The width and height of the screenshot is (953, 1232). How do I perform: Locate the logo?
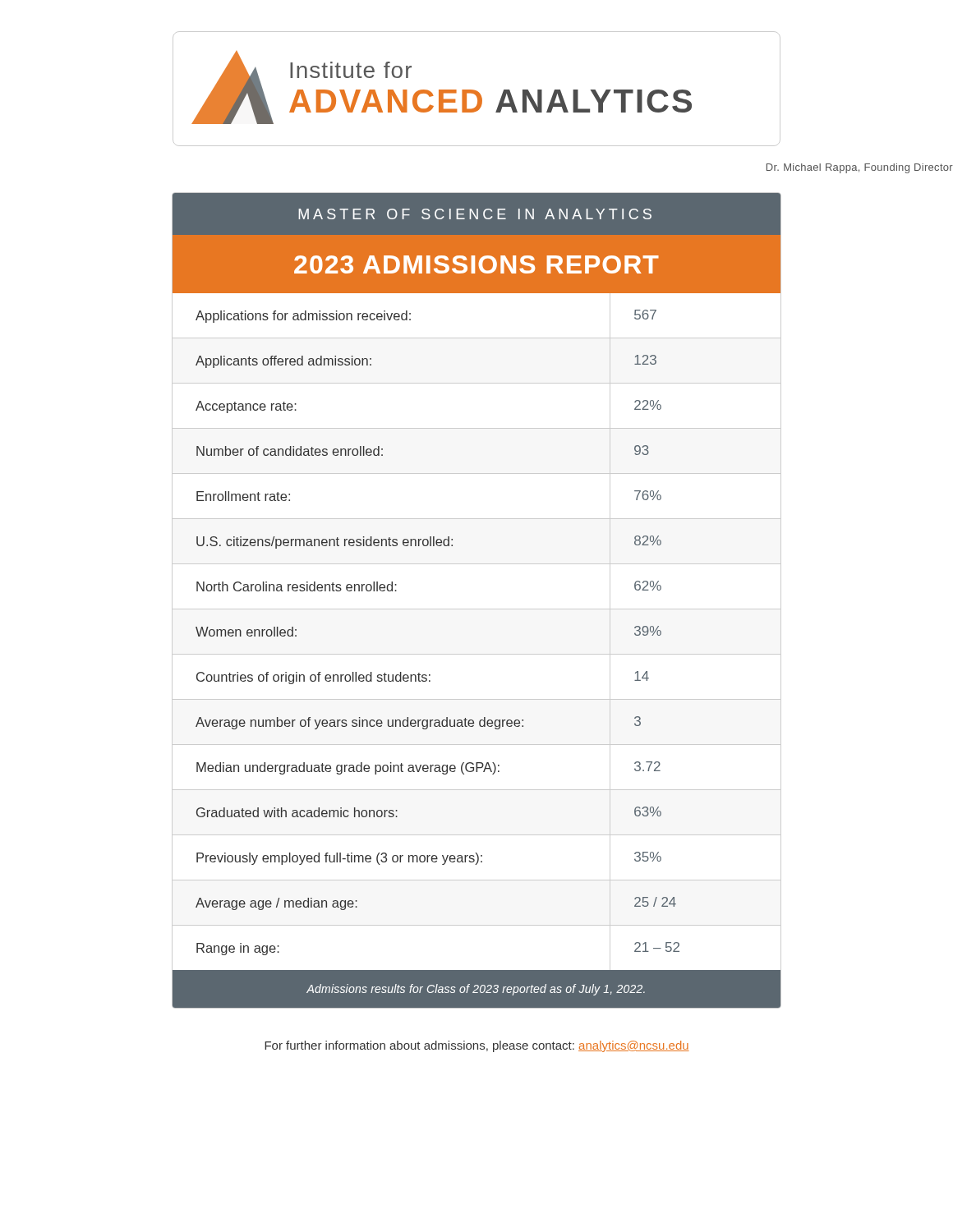476,89
